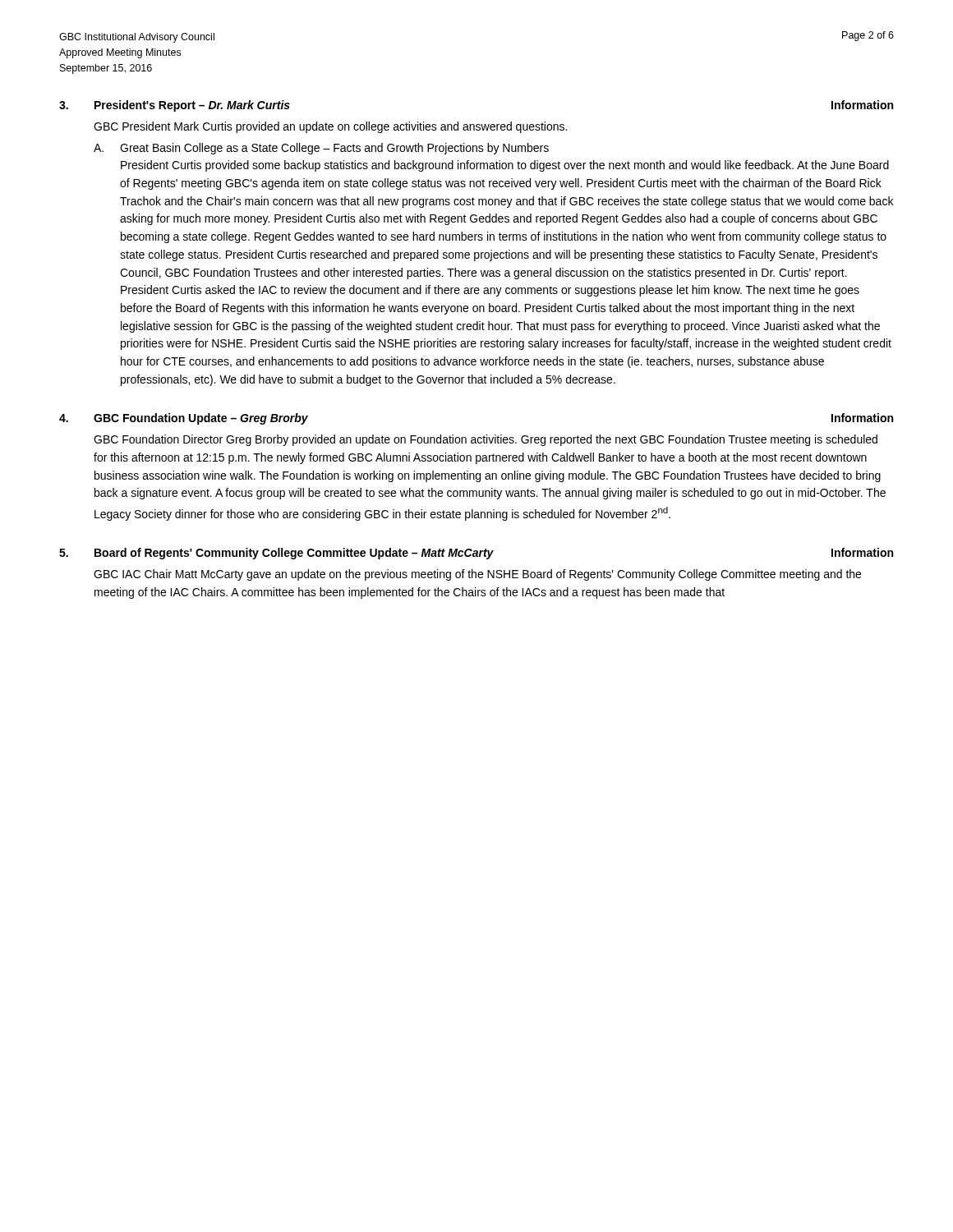Find the text block with the text "GBC IAC Chair"
This screenshot has height=1232, width=953.
coord(478,583)
